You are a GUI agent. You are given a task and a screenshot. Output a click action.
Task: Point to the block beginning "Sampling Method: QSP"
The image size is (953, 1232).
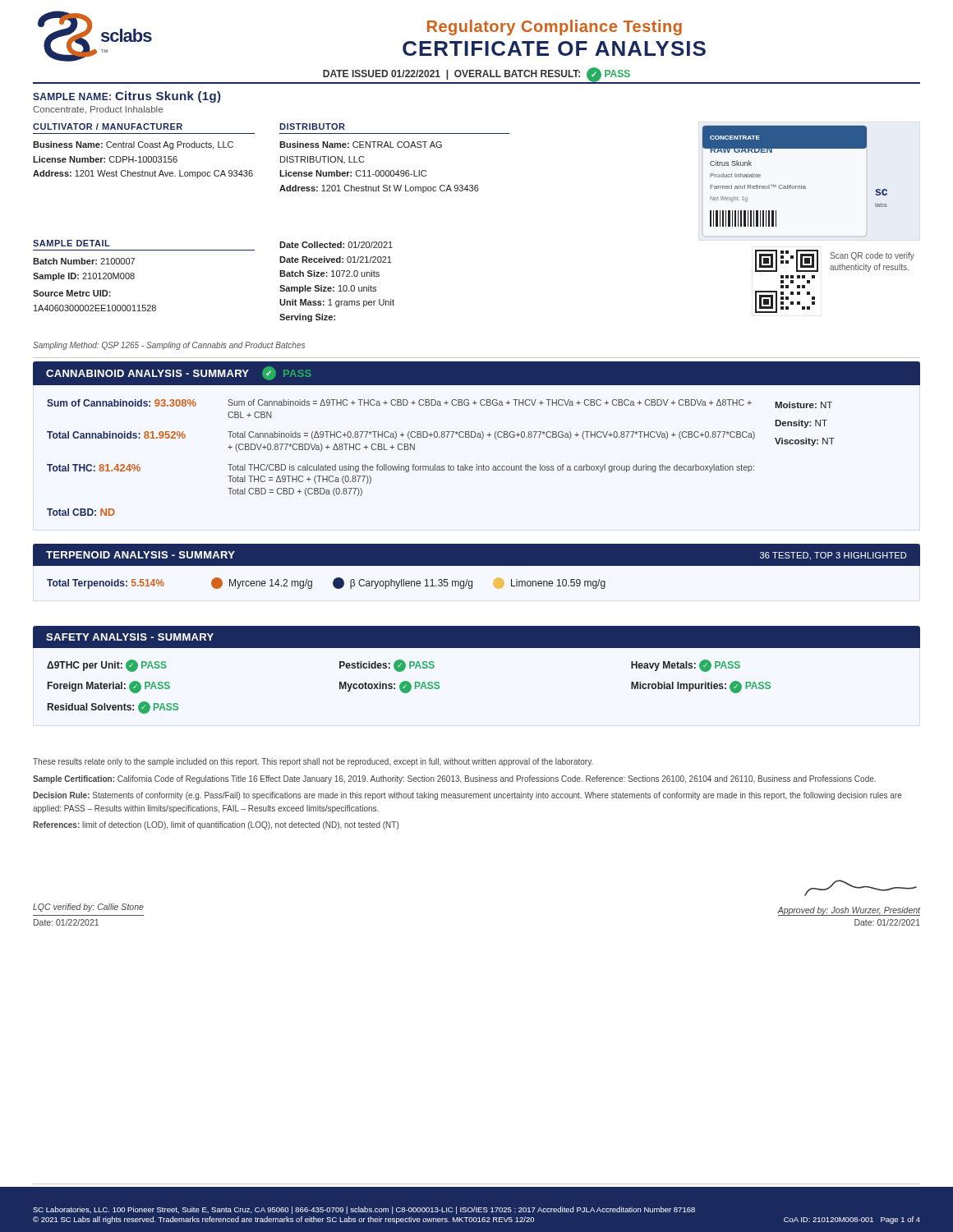coord(169,345)
